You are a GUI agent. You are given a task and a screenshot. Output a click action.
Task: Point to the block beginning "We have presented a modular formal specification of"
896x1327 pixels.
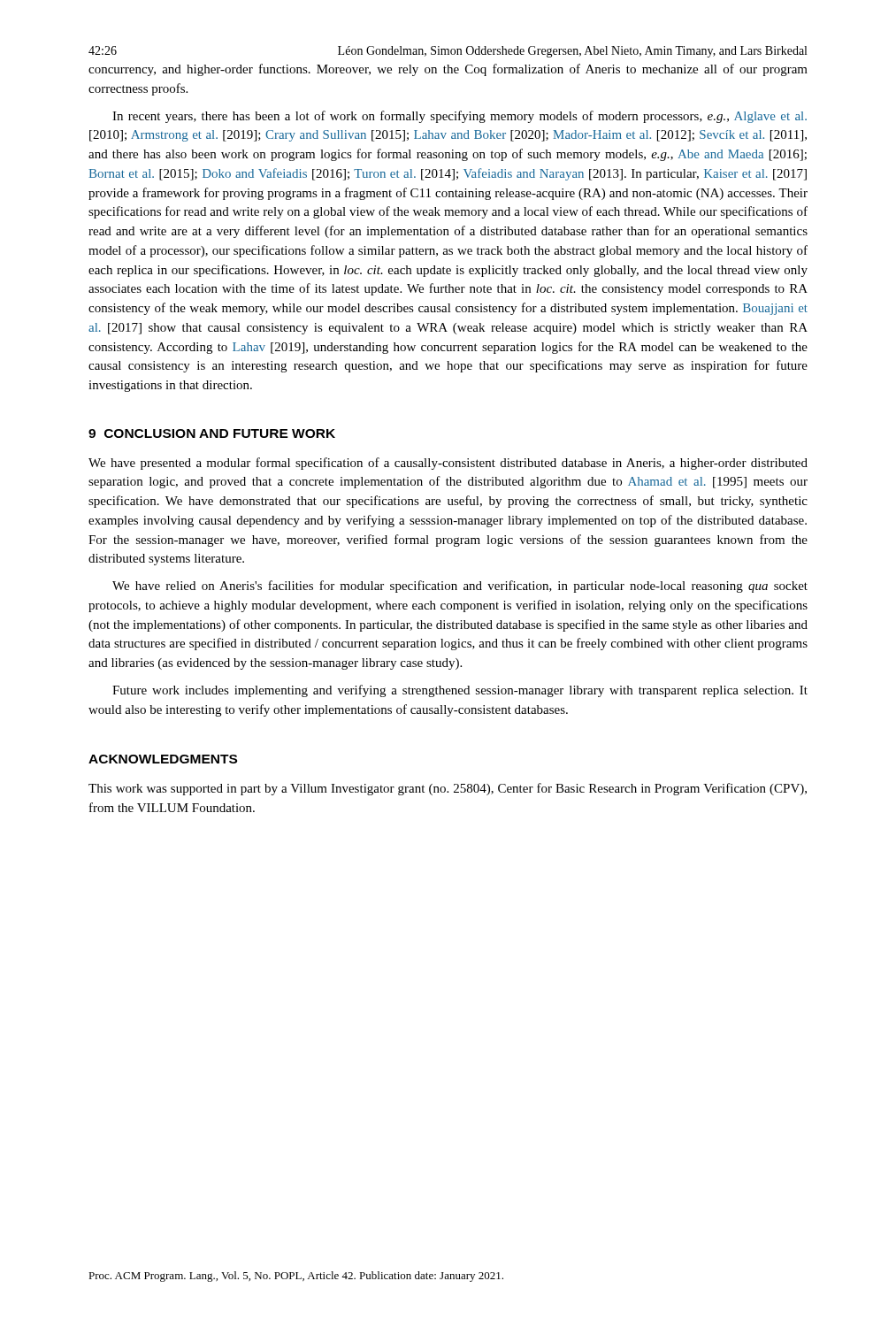click(448, 586)
